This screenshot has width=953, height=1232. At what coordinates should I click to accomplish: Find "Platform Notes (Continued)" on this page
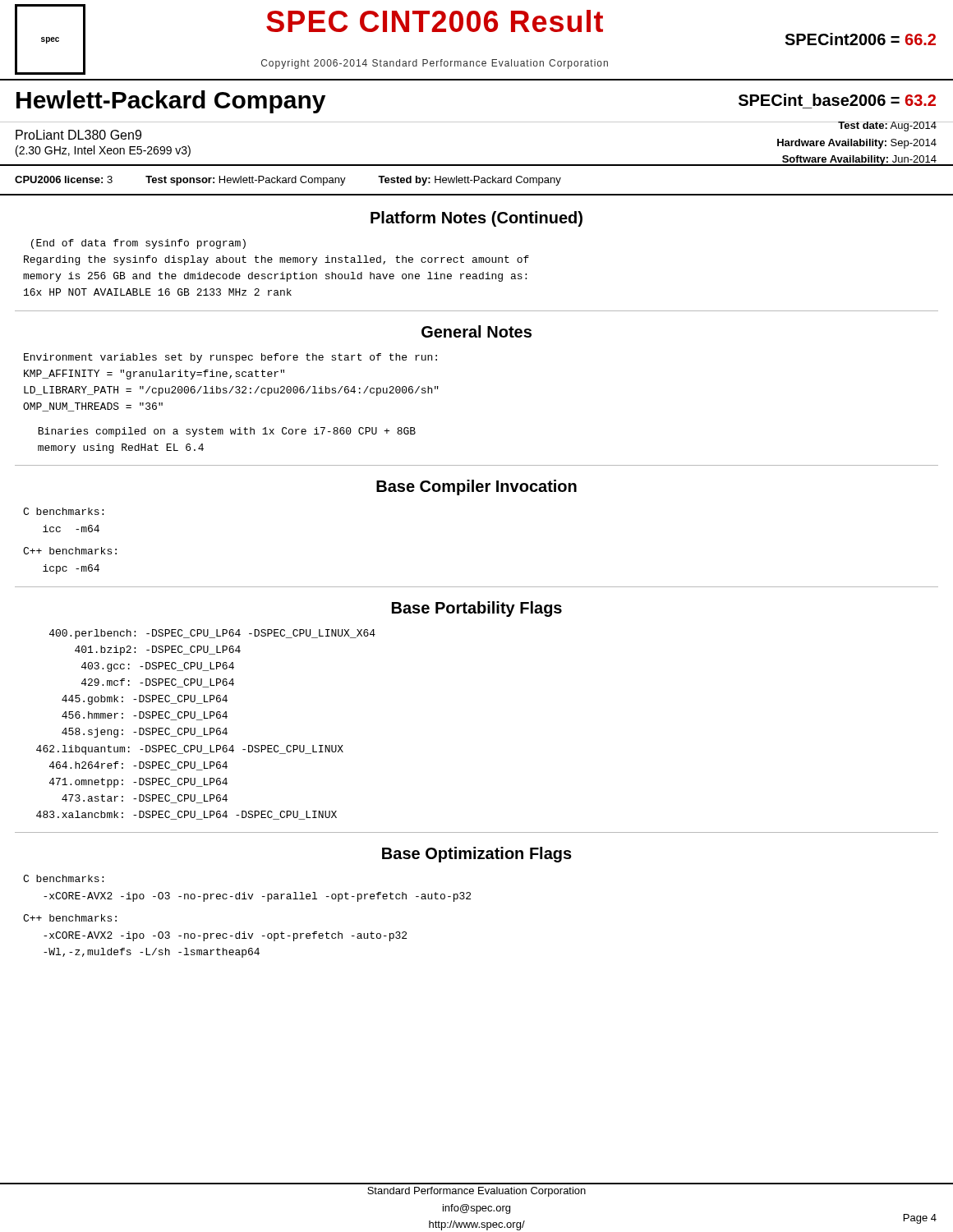476,218
